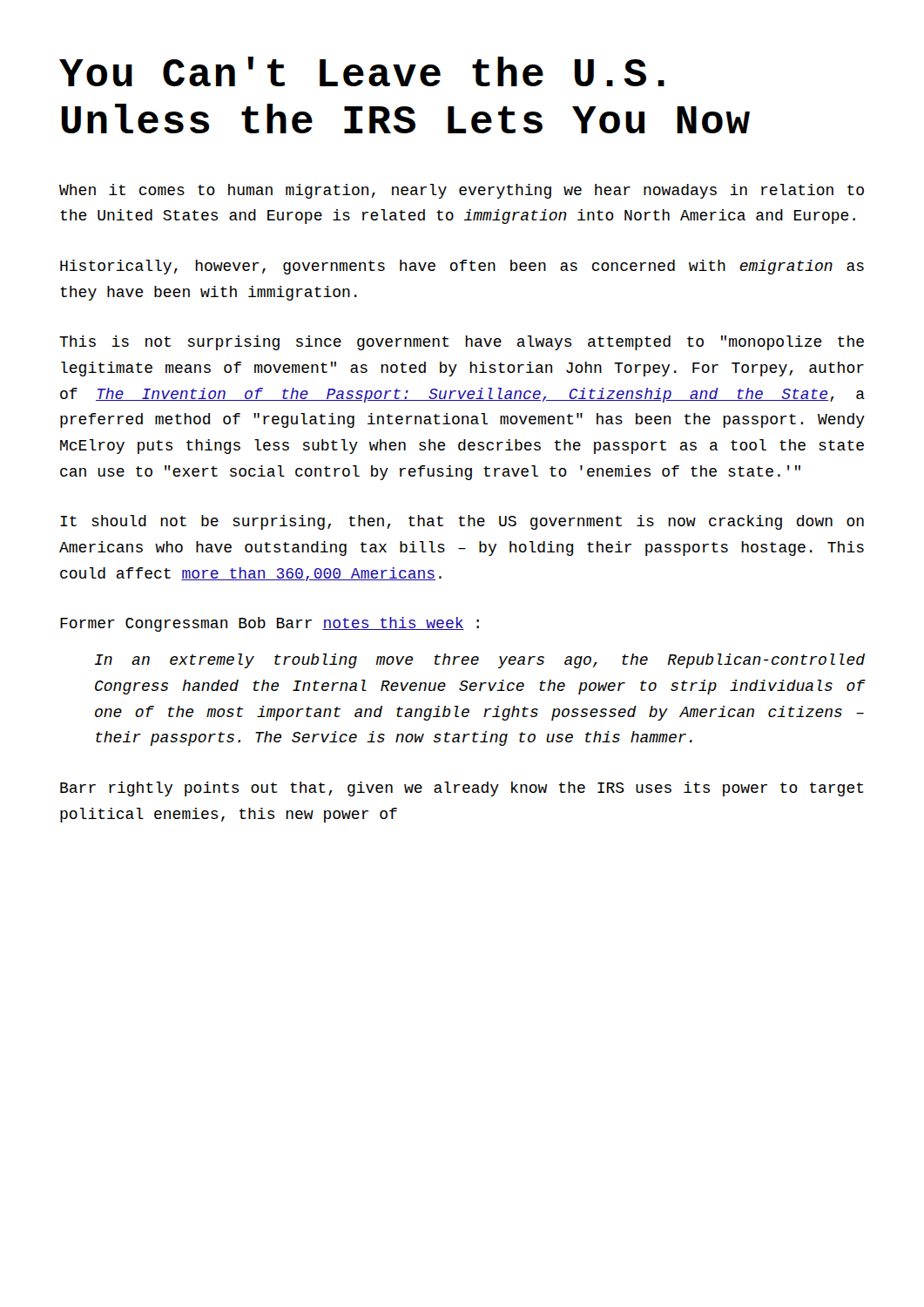
Task: Locate the text block with the text "Barr rightly points"
Action: [462, 801]
